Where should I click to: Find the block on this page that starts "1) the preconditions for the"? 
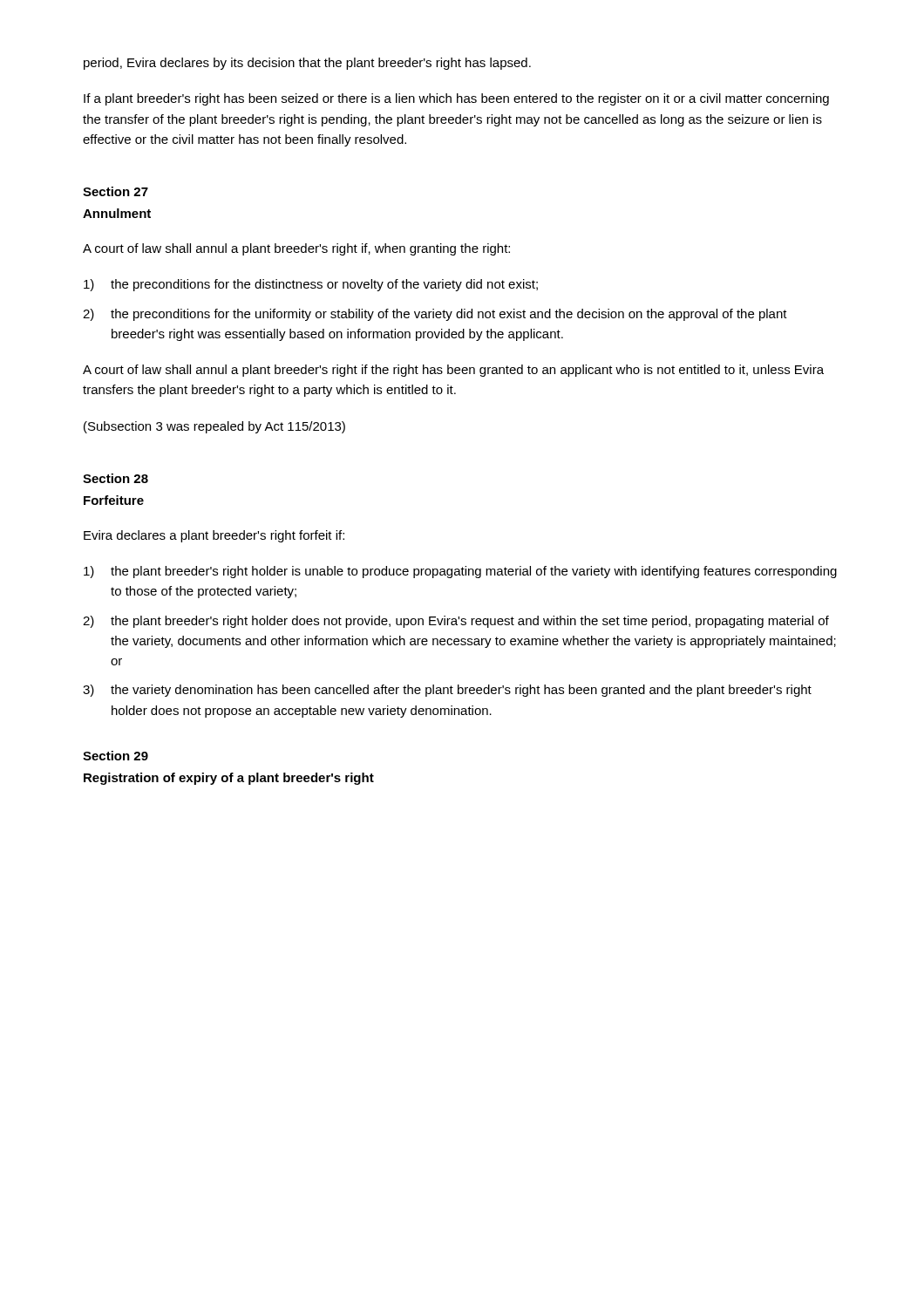462,284
